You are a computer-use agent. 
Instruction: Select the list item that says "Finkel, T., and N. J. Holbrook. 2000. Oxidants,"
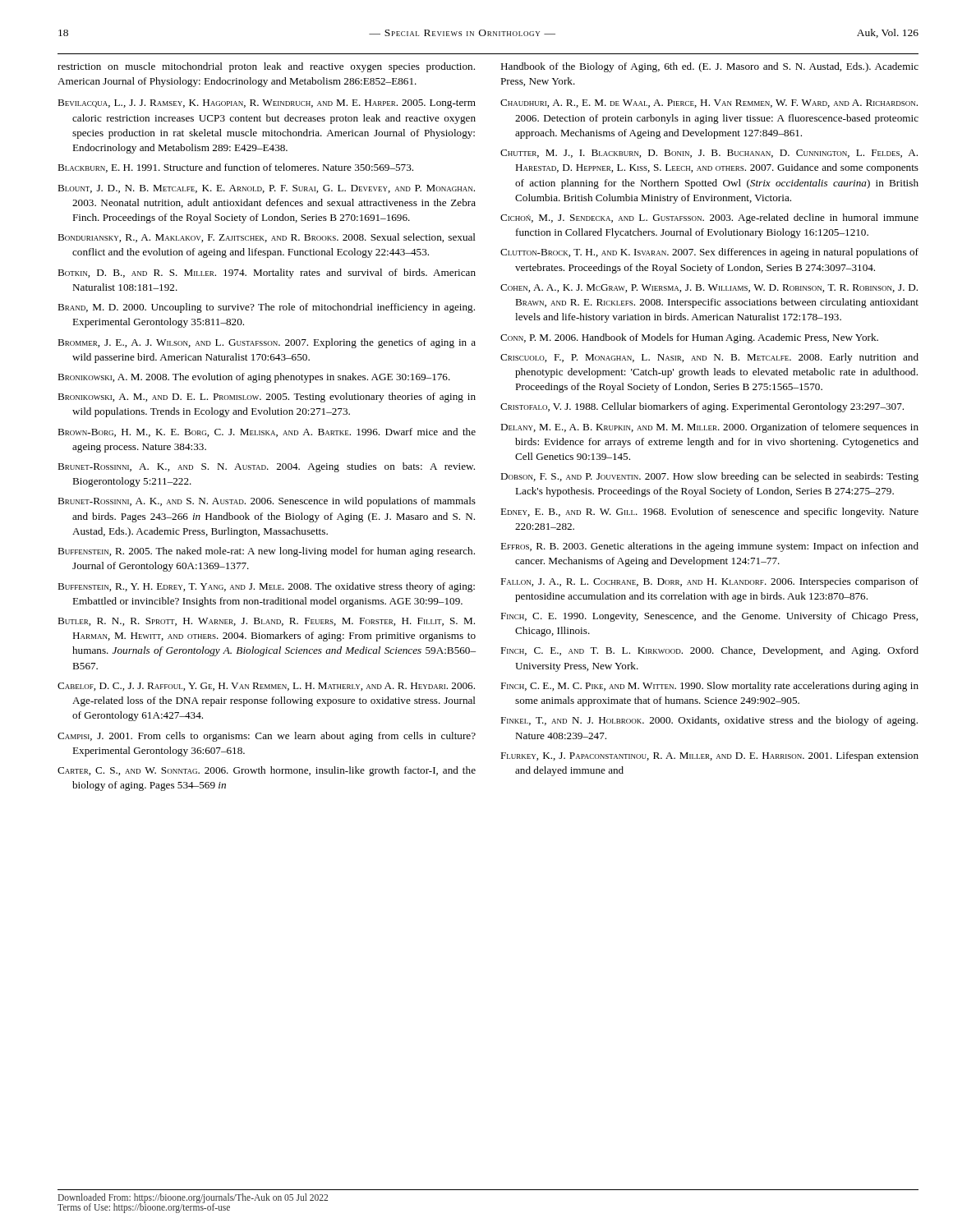[x=709, y=728]
